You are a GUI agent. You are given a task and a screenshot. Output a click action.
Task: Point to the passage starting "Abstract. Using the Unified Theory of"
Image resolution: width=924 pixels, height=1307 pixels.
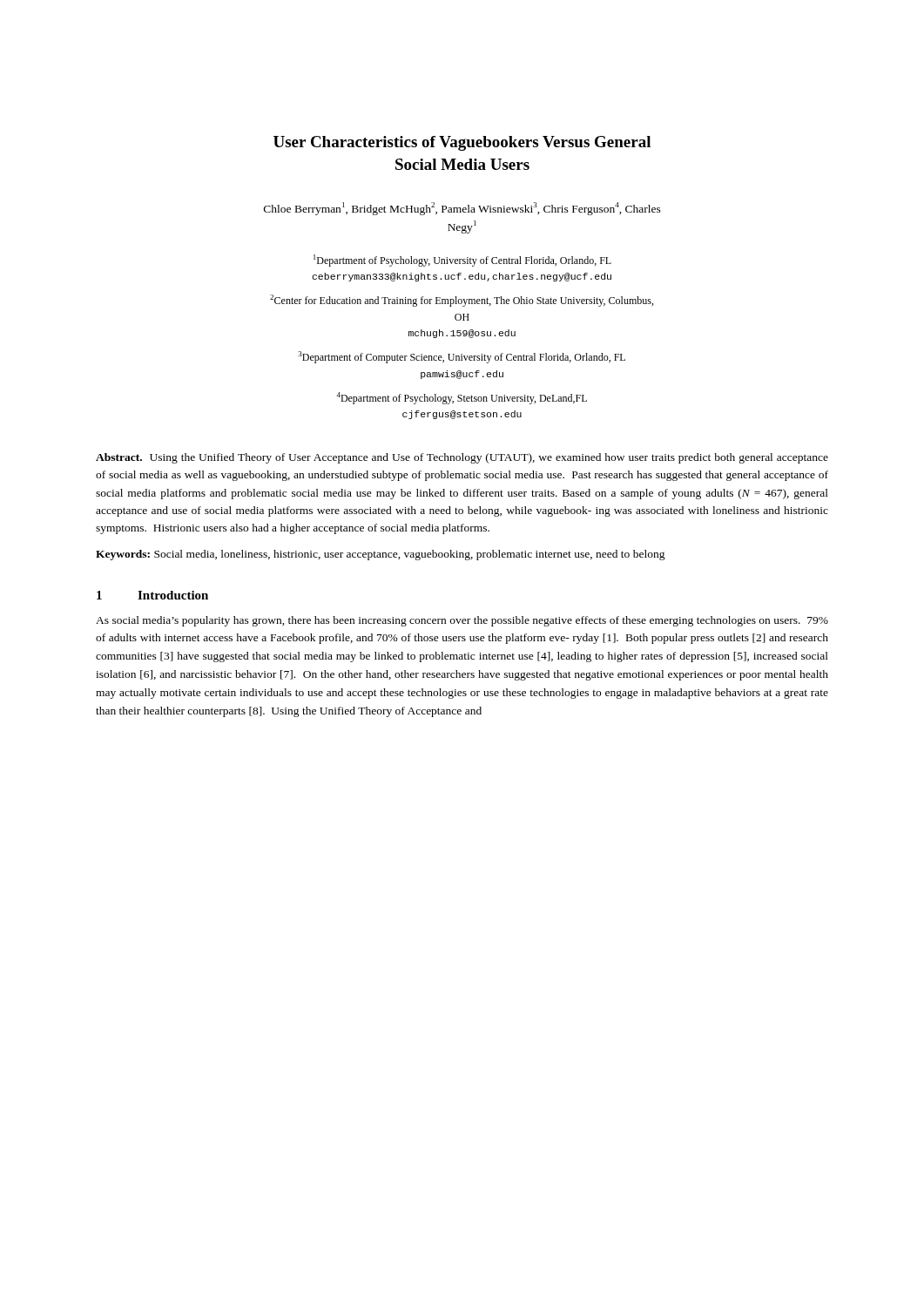(x=462, y=506)
